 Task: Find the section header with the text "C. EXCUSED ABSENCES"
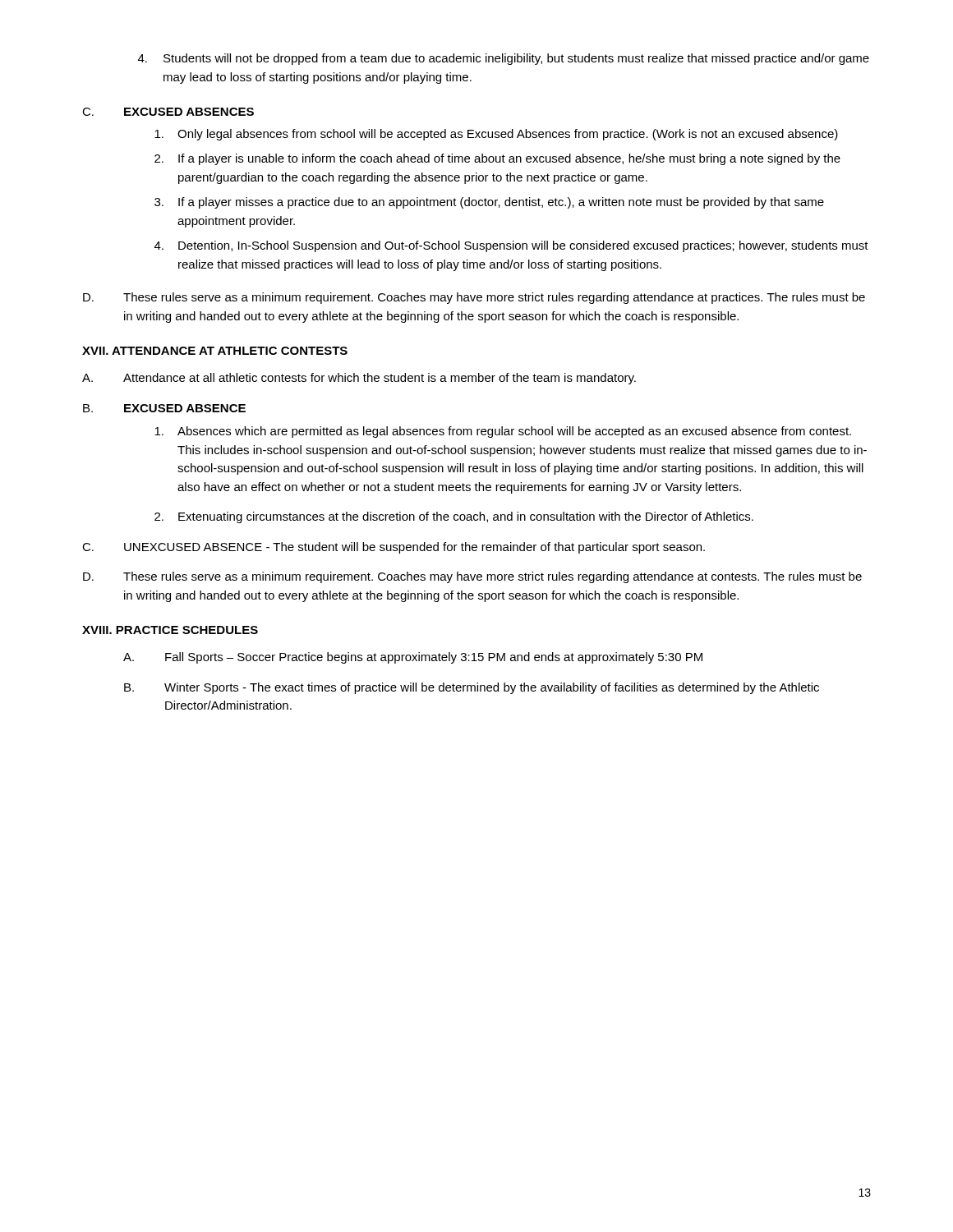coord(168,112)
